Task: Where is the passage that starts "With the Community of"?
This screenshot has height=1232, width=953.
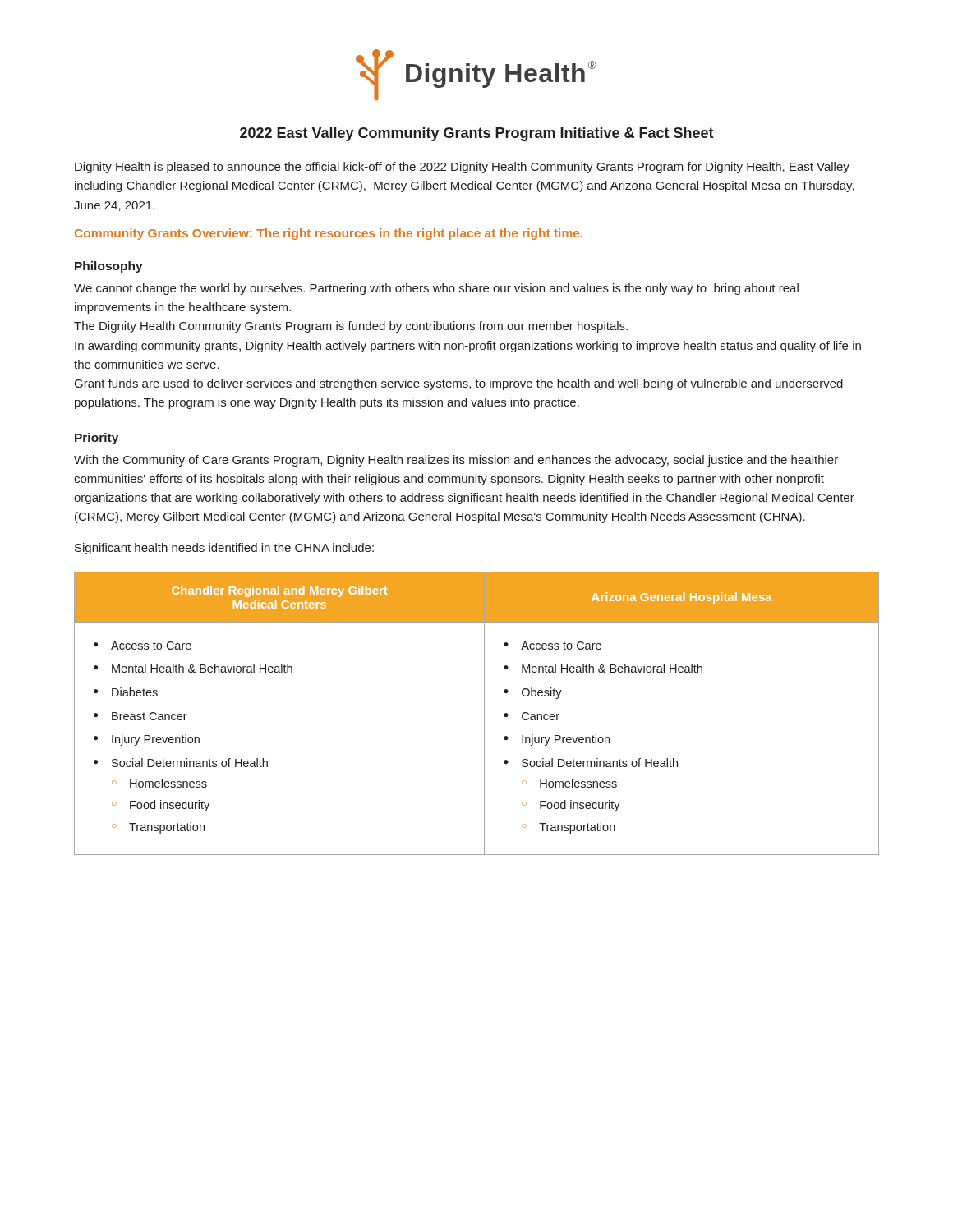Action: (x=464, y=488)
